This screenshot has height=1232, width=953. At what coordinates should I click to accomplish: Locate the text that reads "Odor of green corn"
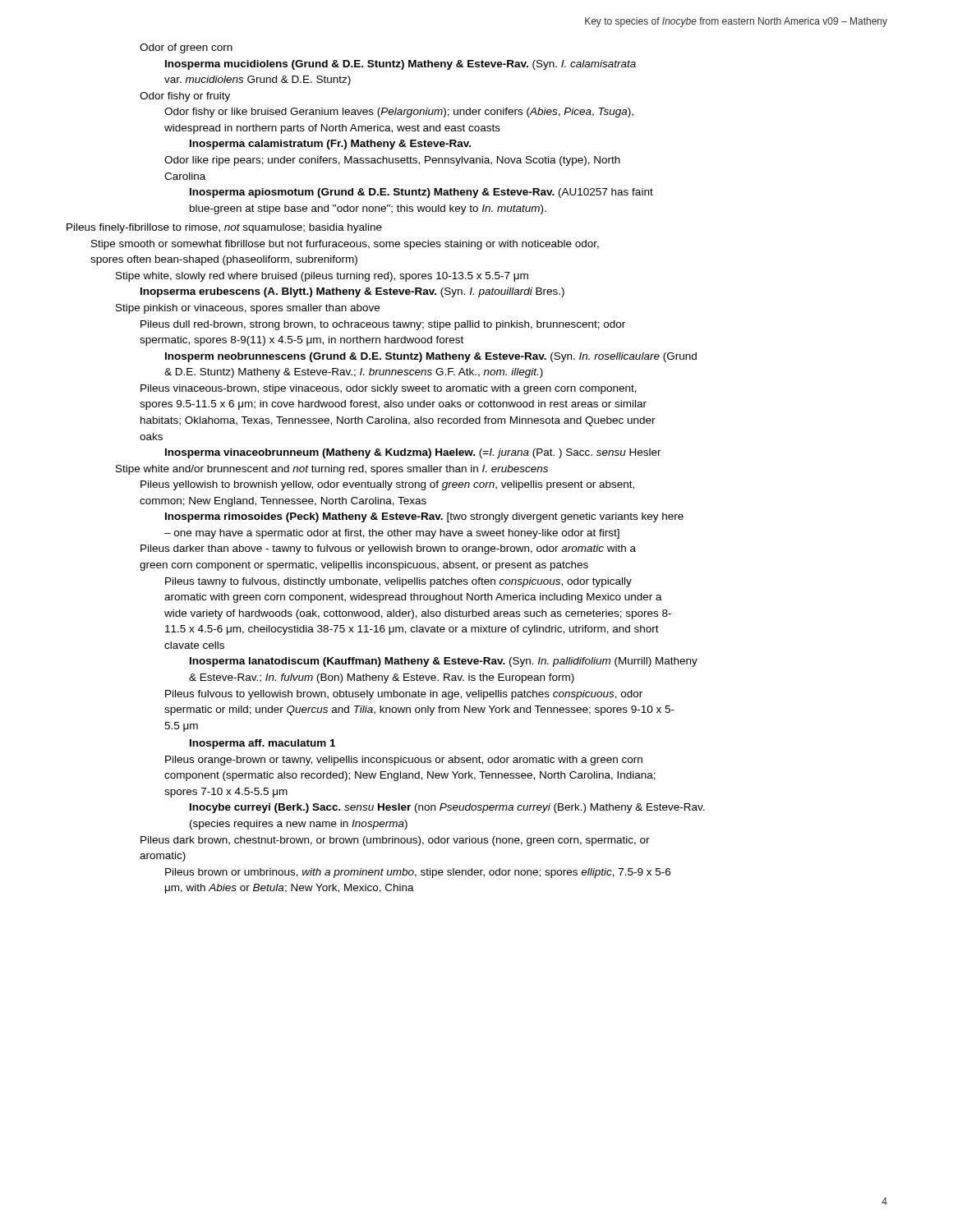coord(186,47)
